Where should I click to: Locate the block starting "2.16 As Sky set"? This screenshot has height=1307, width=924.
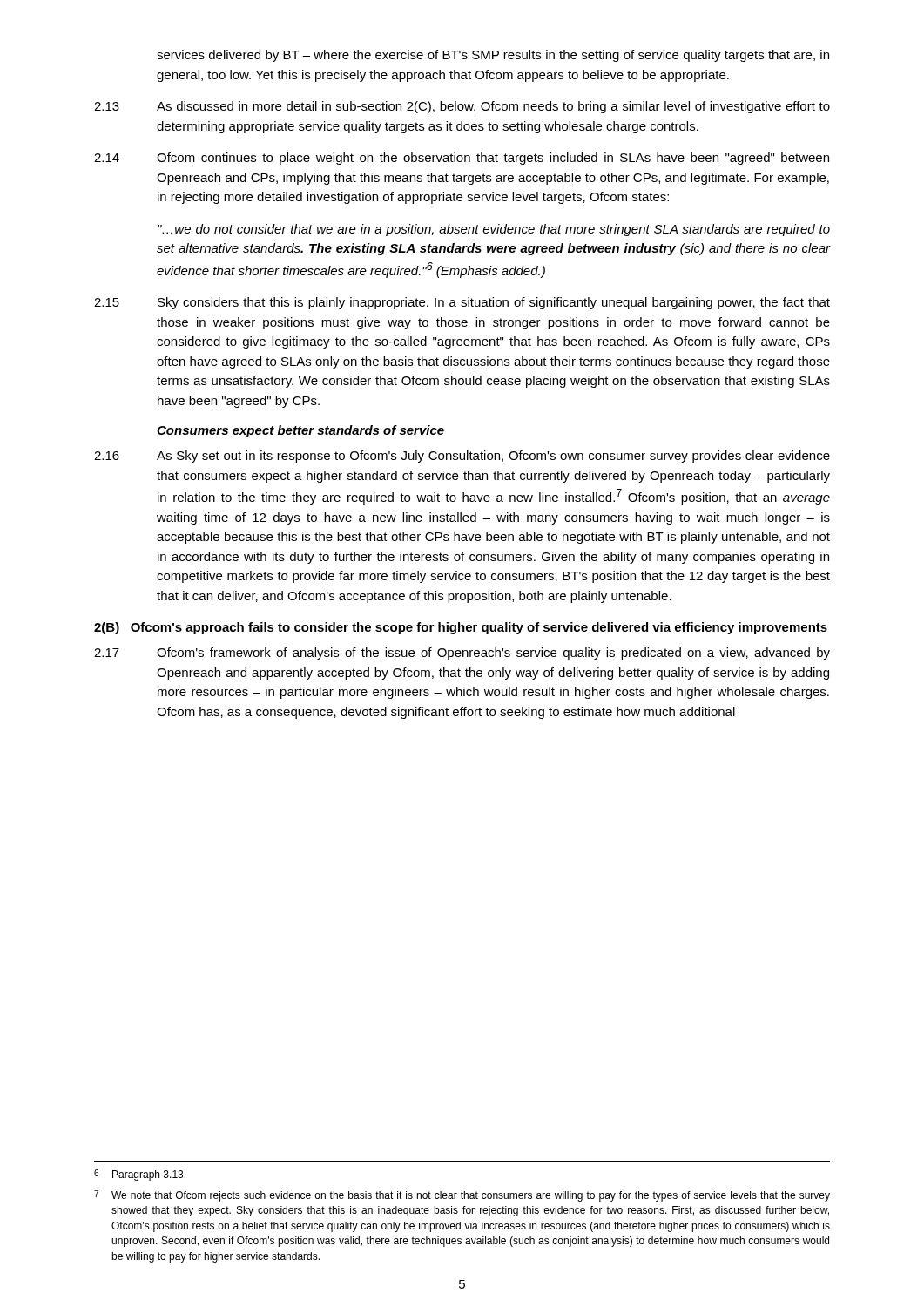462,526
